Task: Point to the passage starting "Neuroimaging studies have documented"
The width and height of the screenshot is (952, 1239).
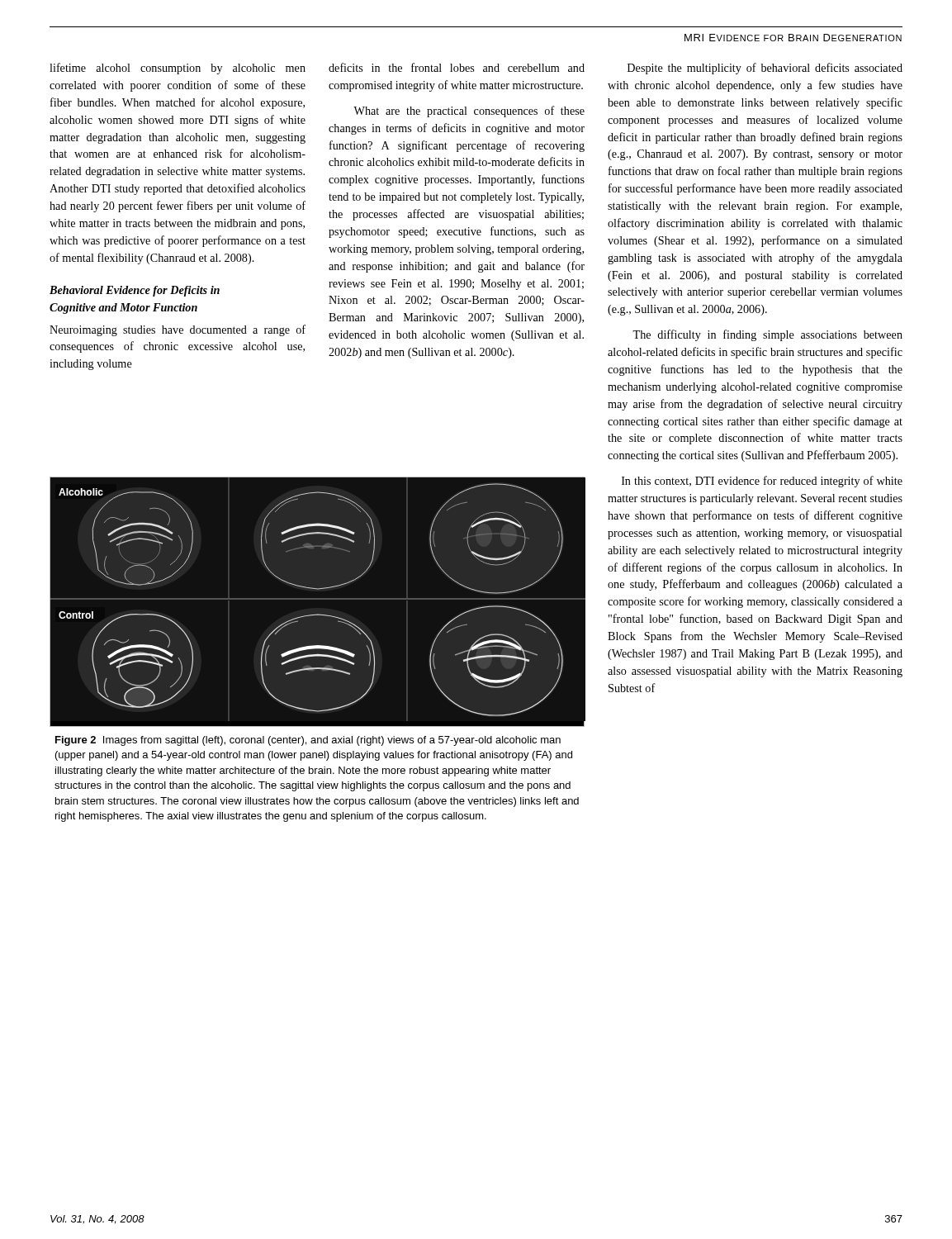Action: (x=178, y=346)
